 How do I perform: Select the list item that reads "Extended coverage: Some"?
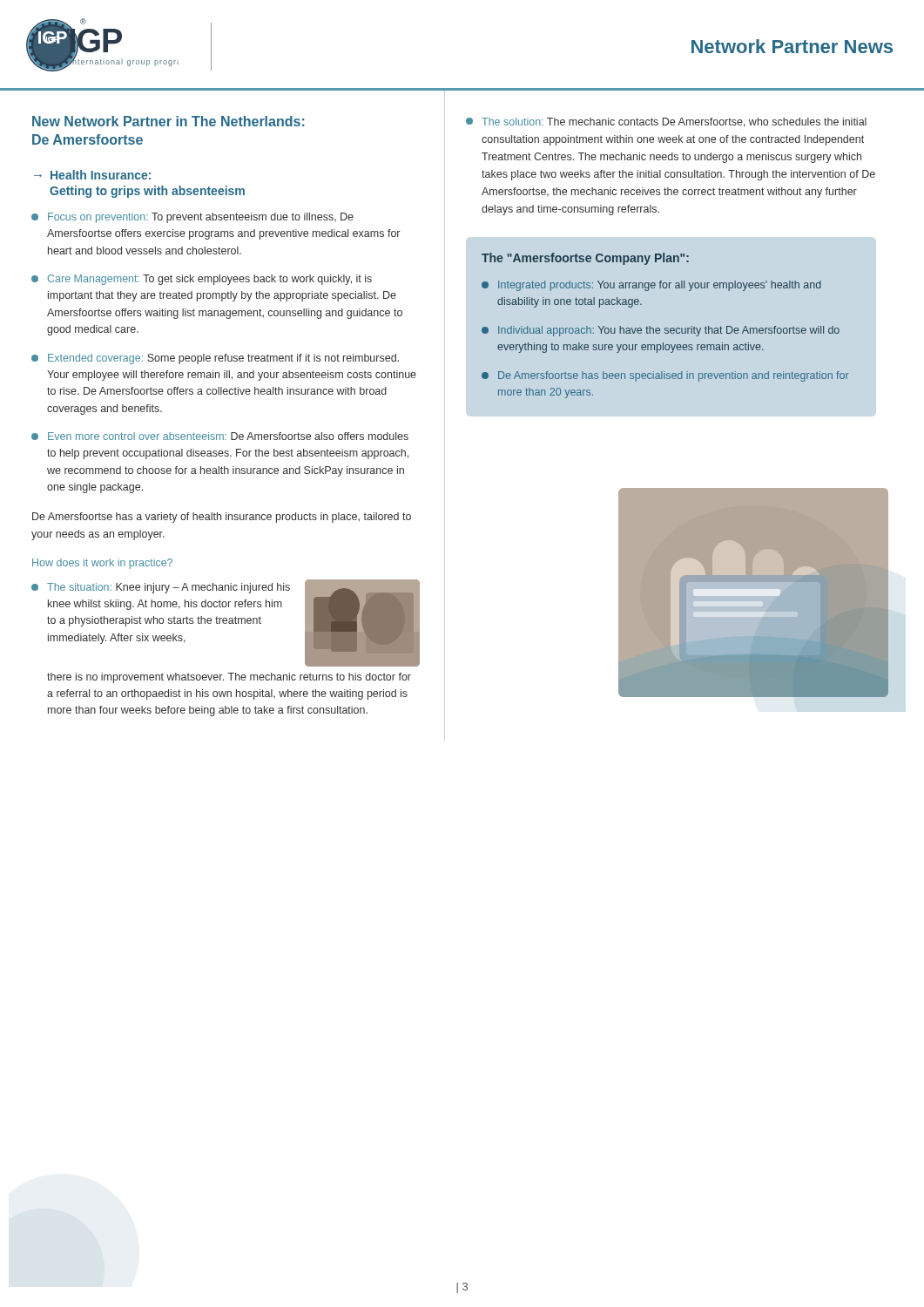click(x=226, y=384)
